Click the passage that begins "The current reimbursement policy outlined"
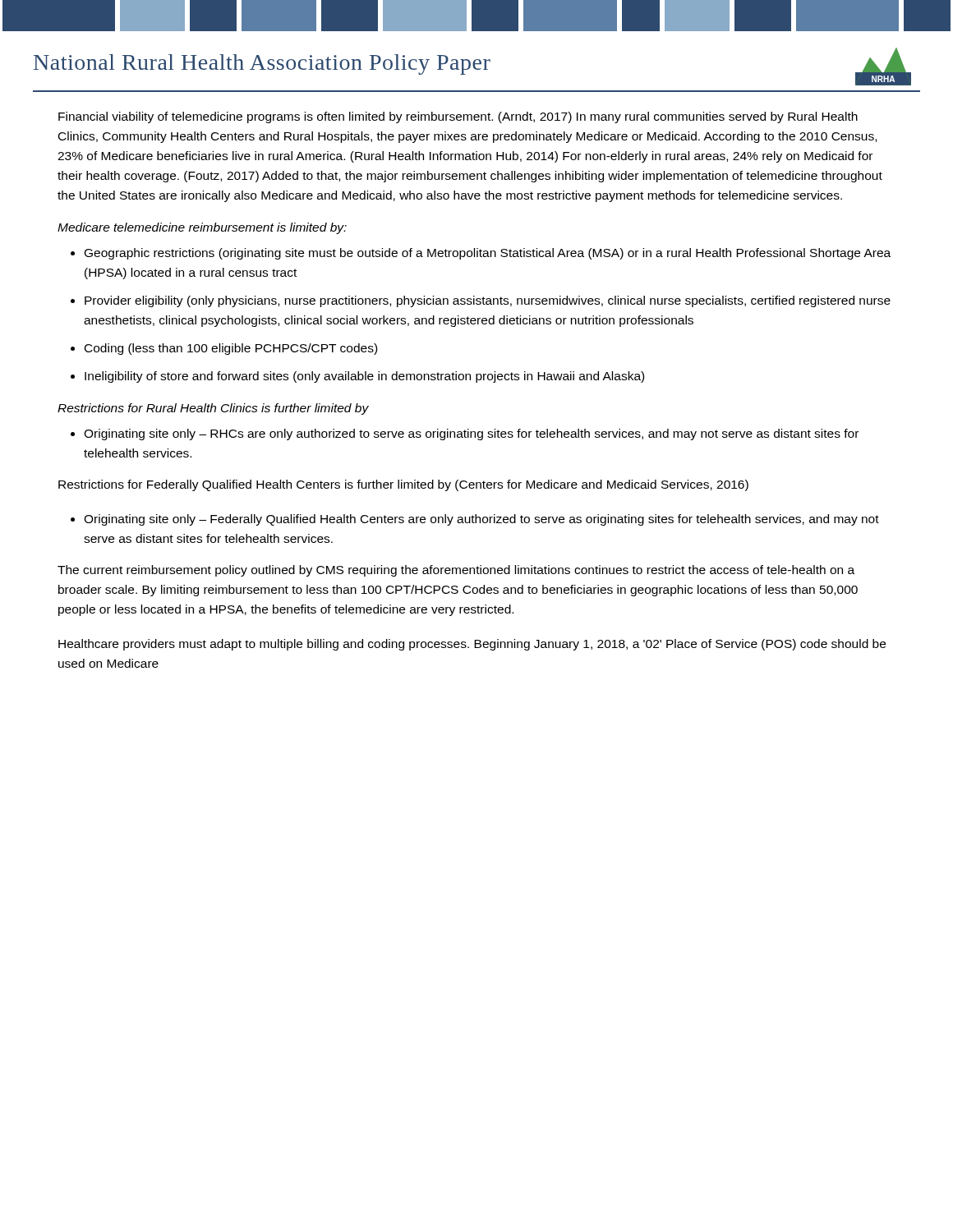 (x=458, y=590)
